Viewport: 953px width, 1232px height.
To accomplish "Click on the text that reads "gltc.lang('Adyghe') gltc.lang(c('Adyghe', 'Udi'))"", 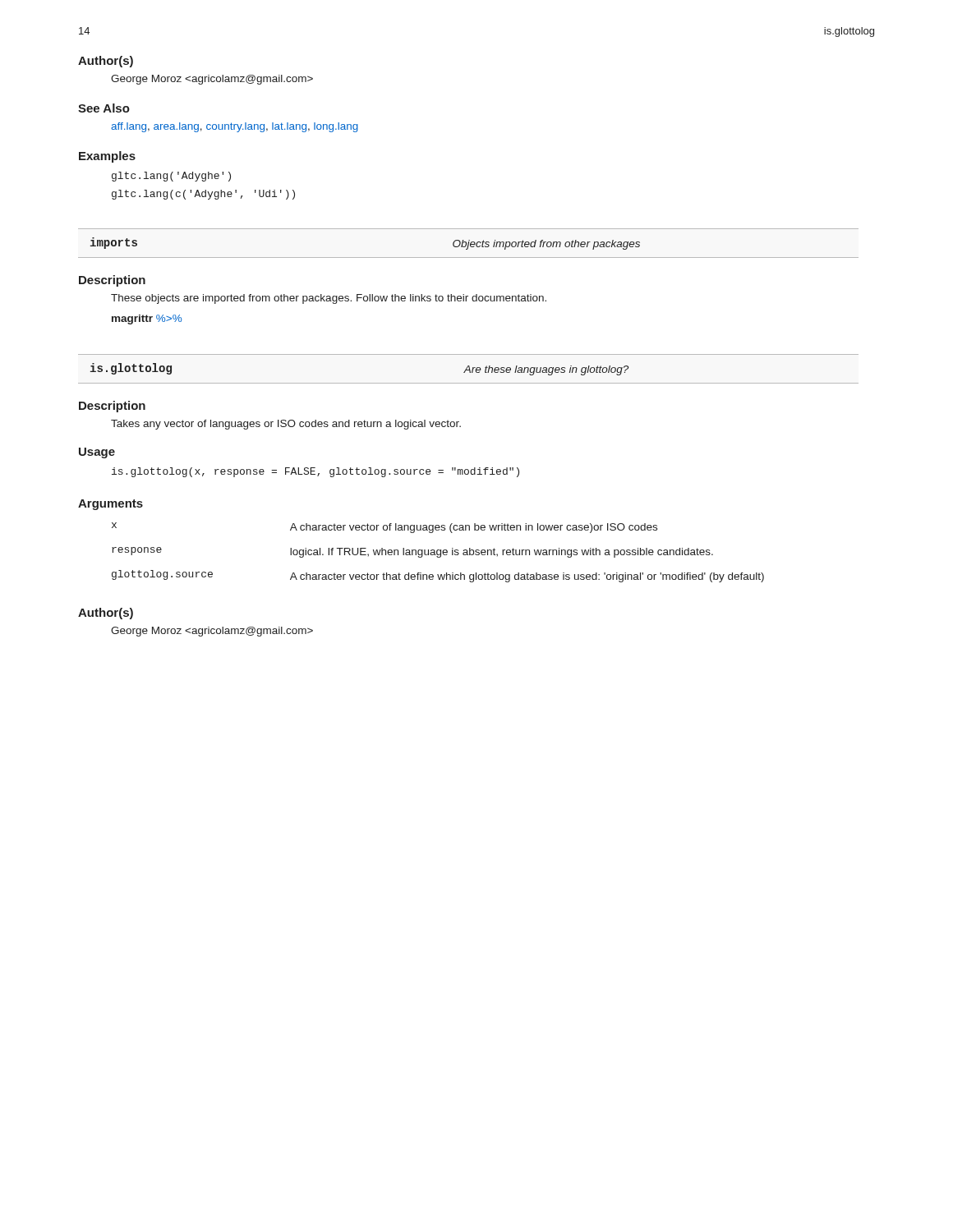I will 204,185.
